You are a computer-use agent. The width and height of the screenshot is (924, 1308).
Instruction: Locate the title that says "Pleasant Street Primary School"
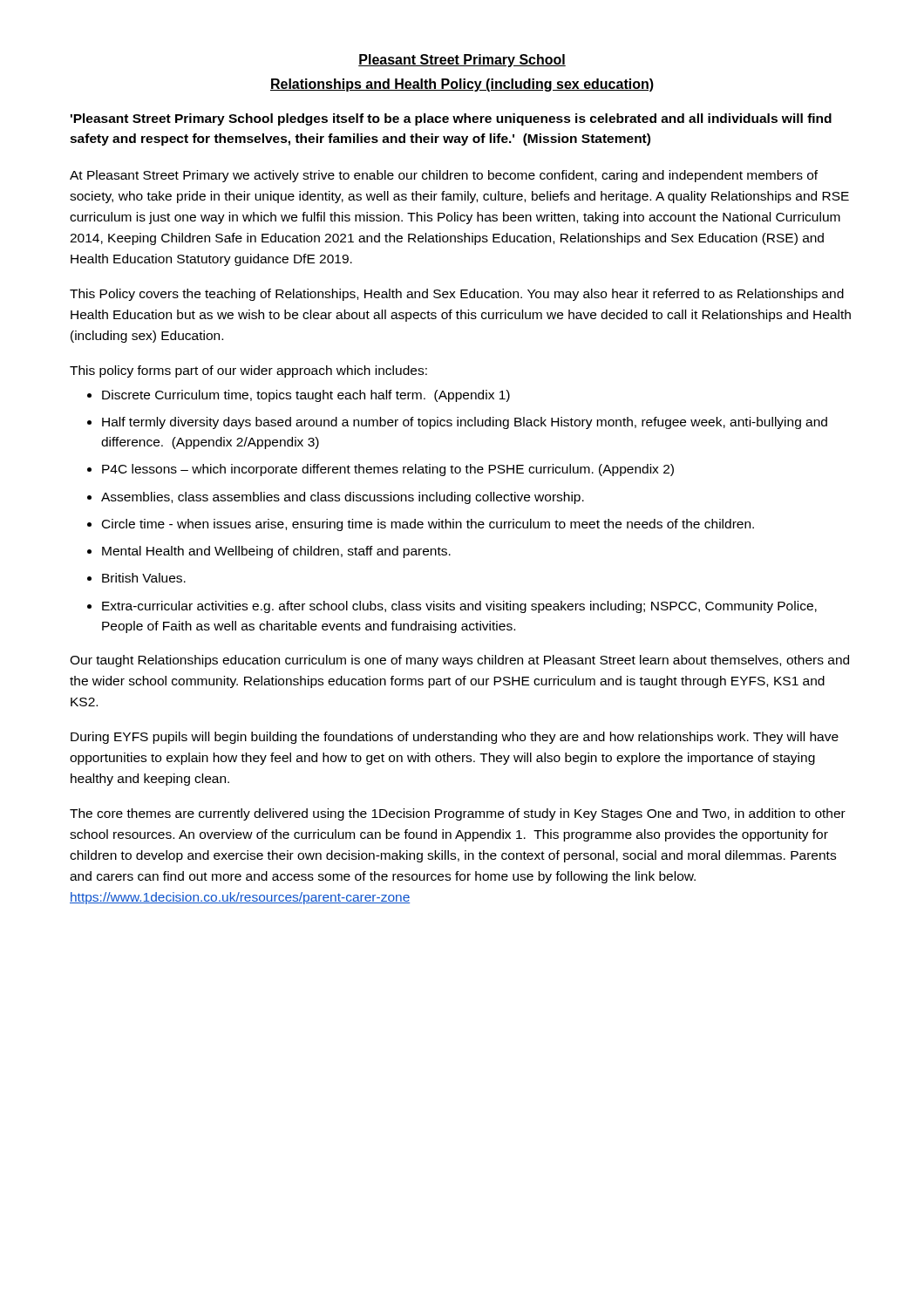462,60
